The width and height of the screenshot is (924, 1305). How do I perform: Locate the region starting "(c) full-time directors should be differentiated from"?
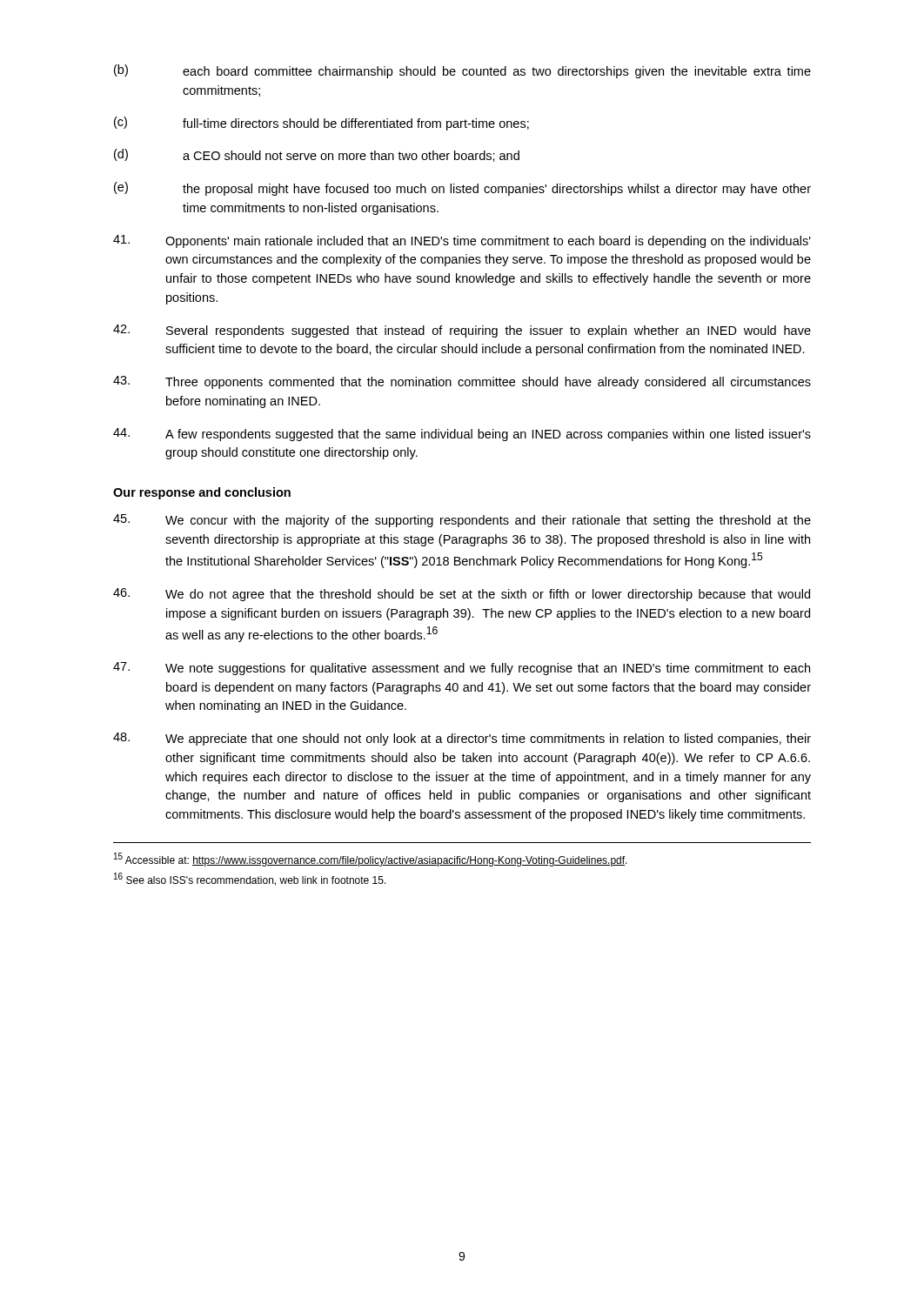pyautogui.click(x=462, y=124)
